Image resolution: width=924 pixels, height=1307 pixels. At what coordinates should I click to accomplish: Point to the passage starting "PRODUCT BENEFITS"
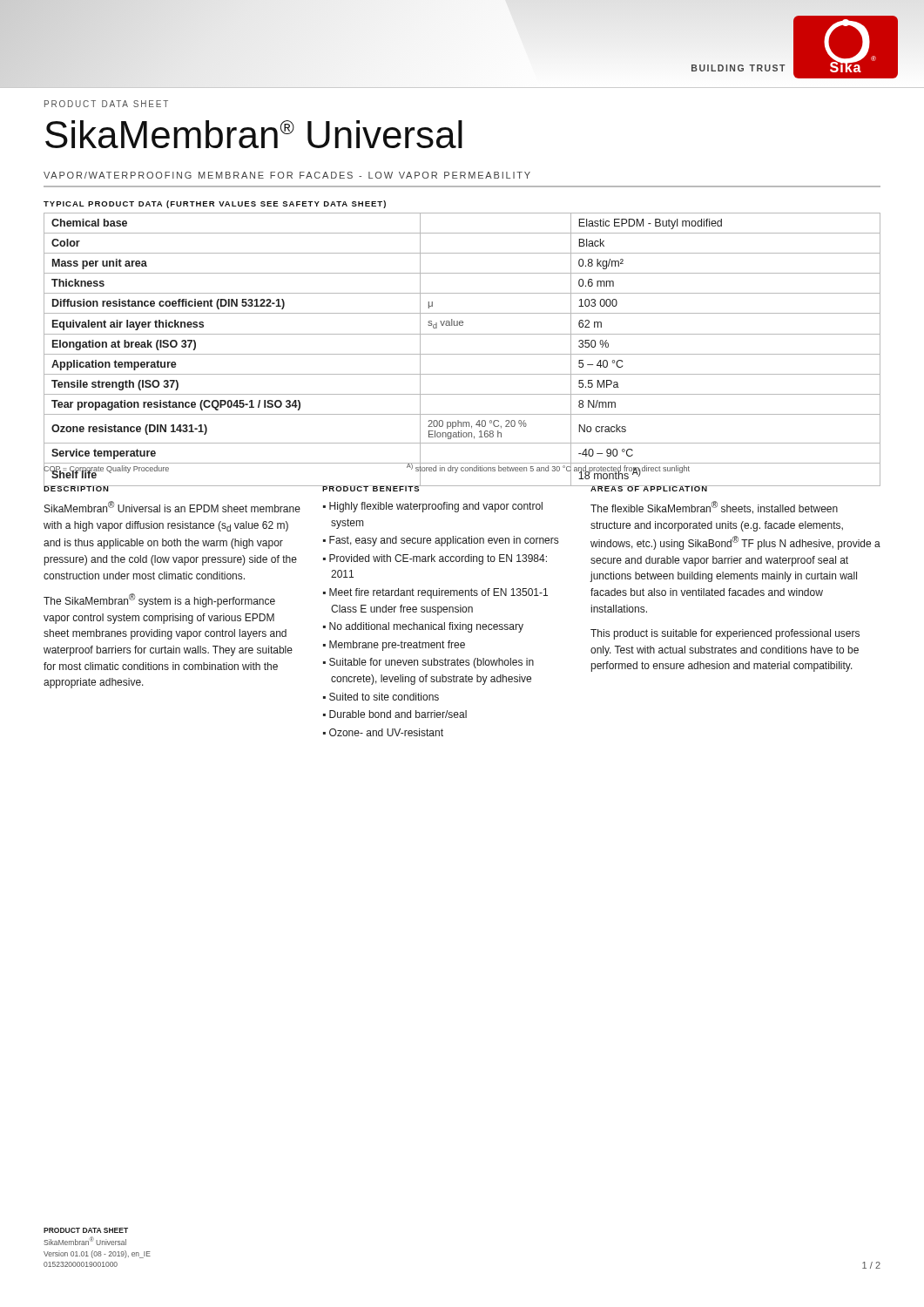371,488
